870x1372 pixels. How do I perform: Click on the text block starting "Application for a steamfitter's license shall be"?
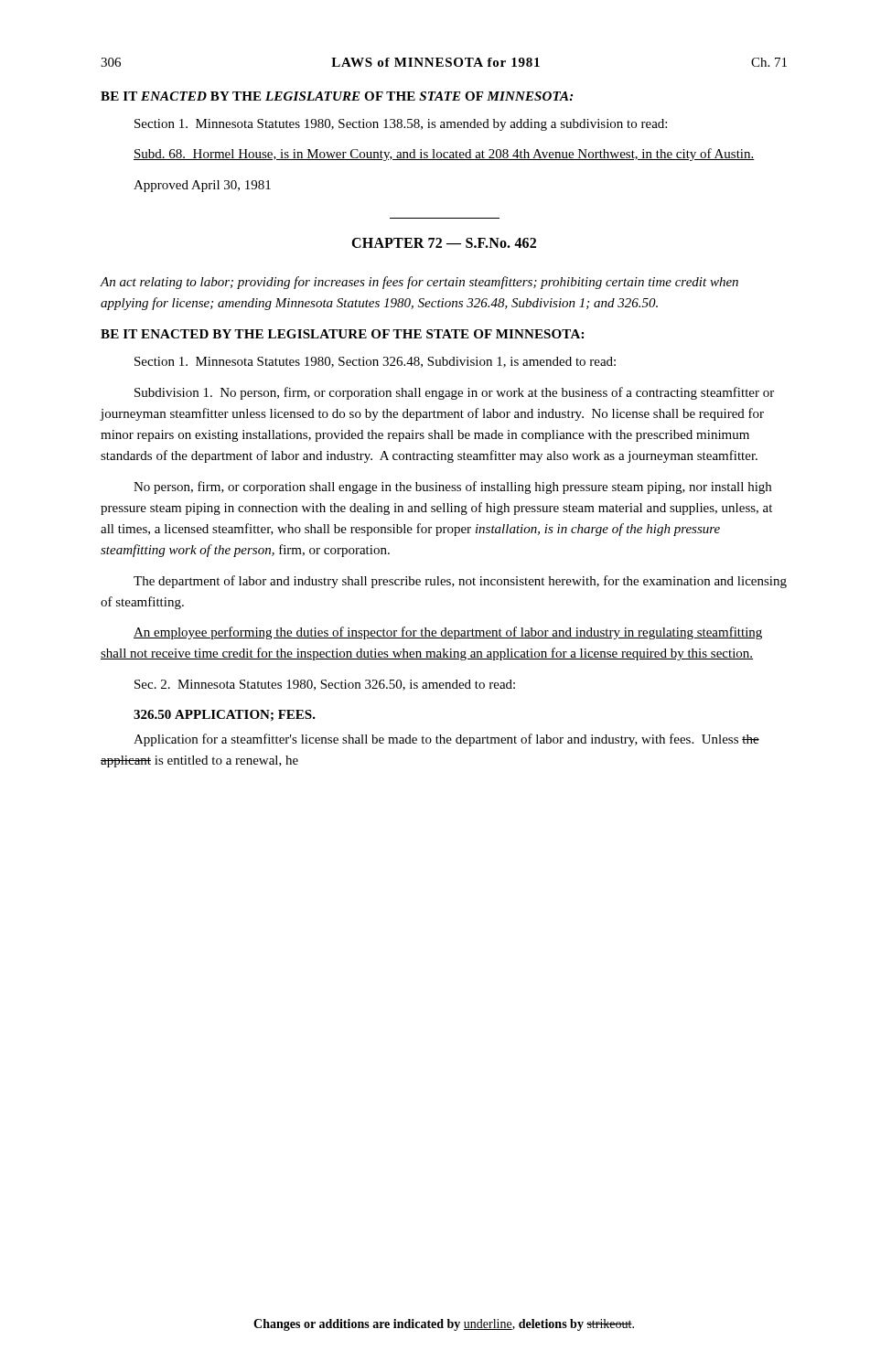430,750
